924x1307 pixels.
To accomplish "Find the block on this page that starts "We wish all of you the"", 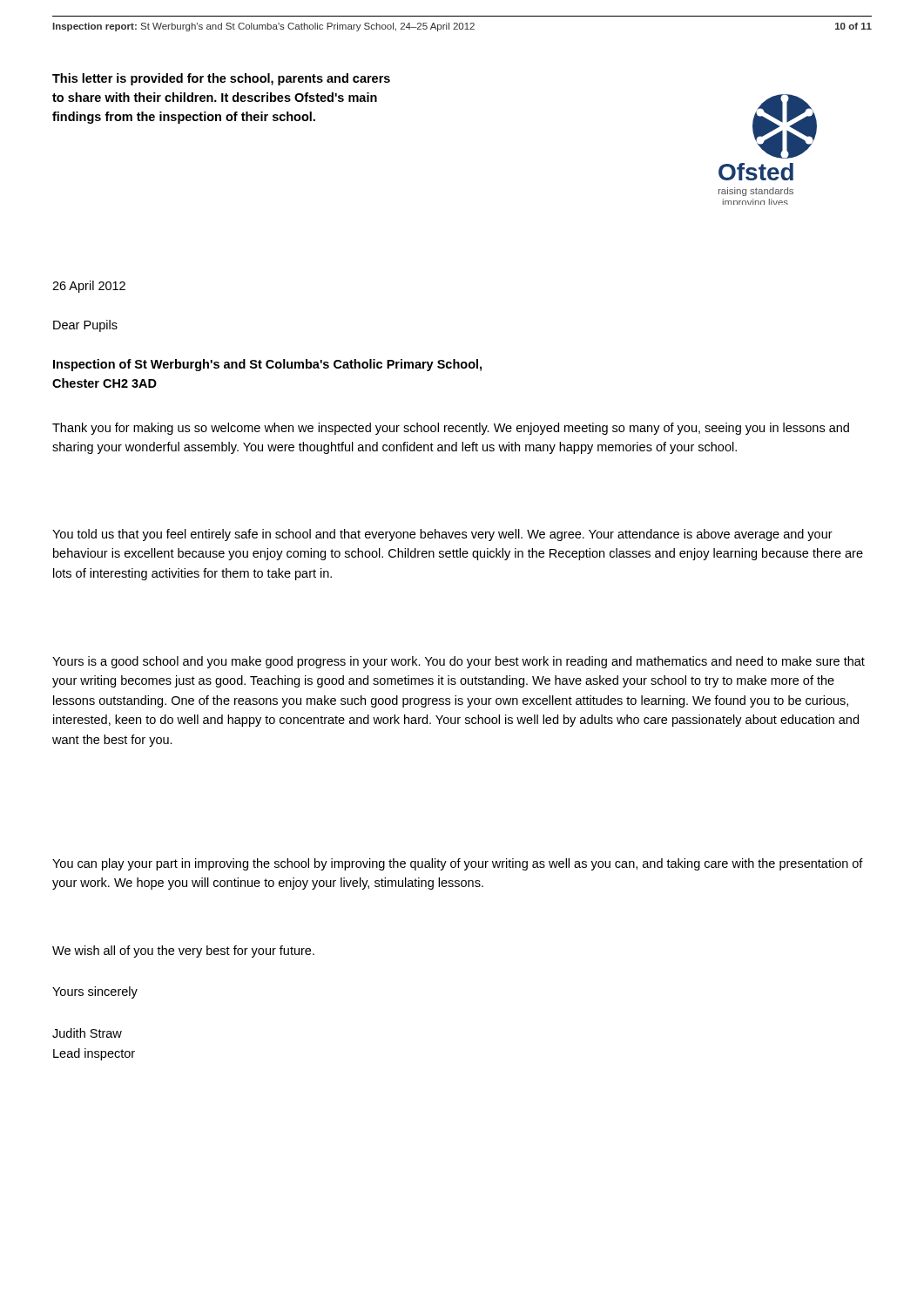I will 184,951.
